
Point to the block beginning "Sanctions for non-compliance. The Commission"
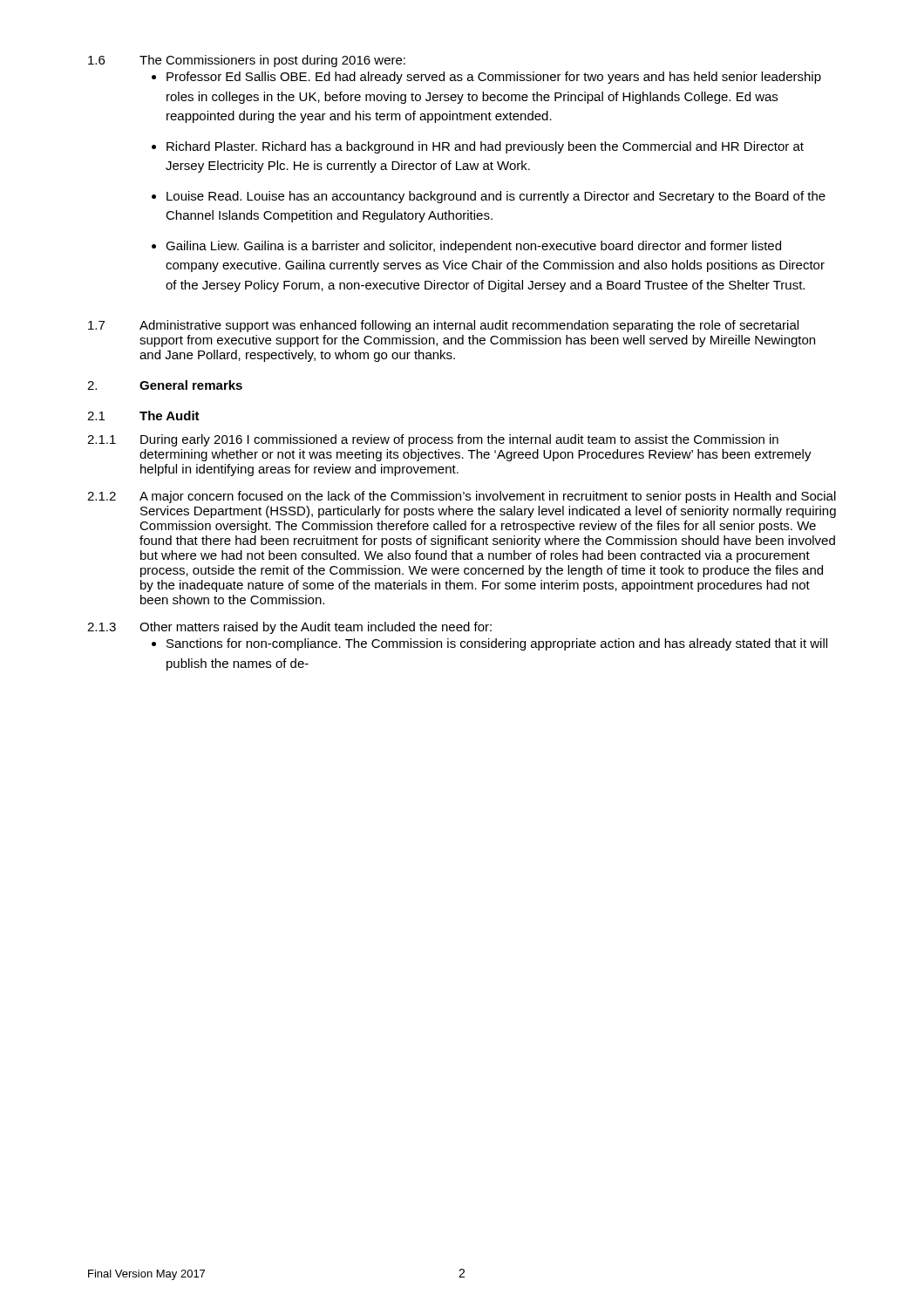(497, 653)
